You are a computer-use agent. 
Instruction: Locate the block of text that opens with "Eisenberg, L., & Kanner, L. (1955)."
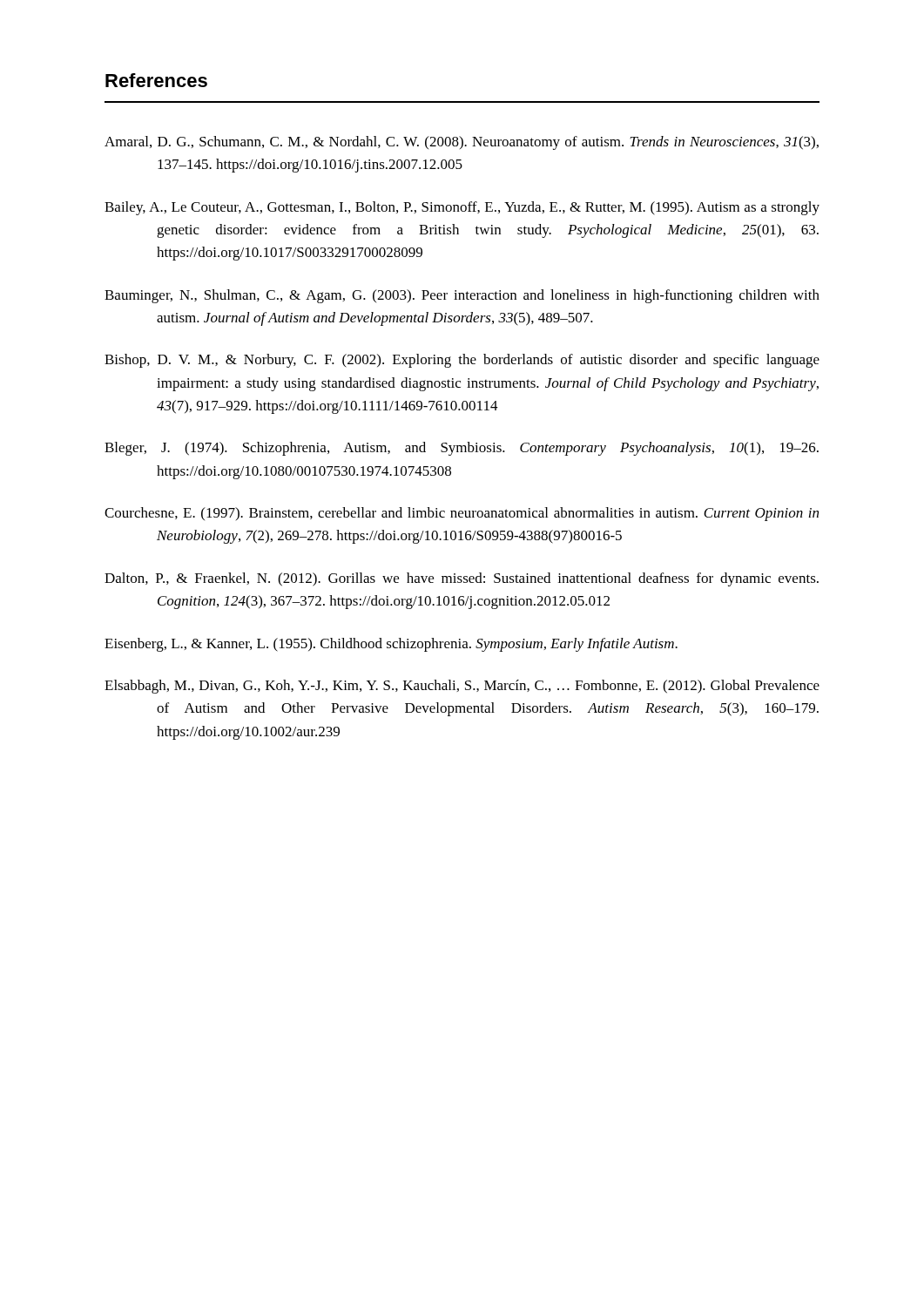(x=391, y=643)
